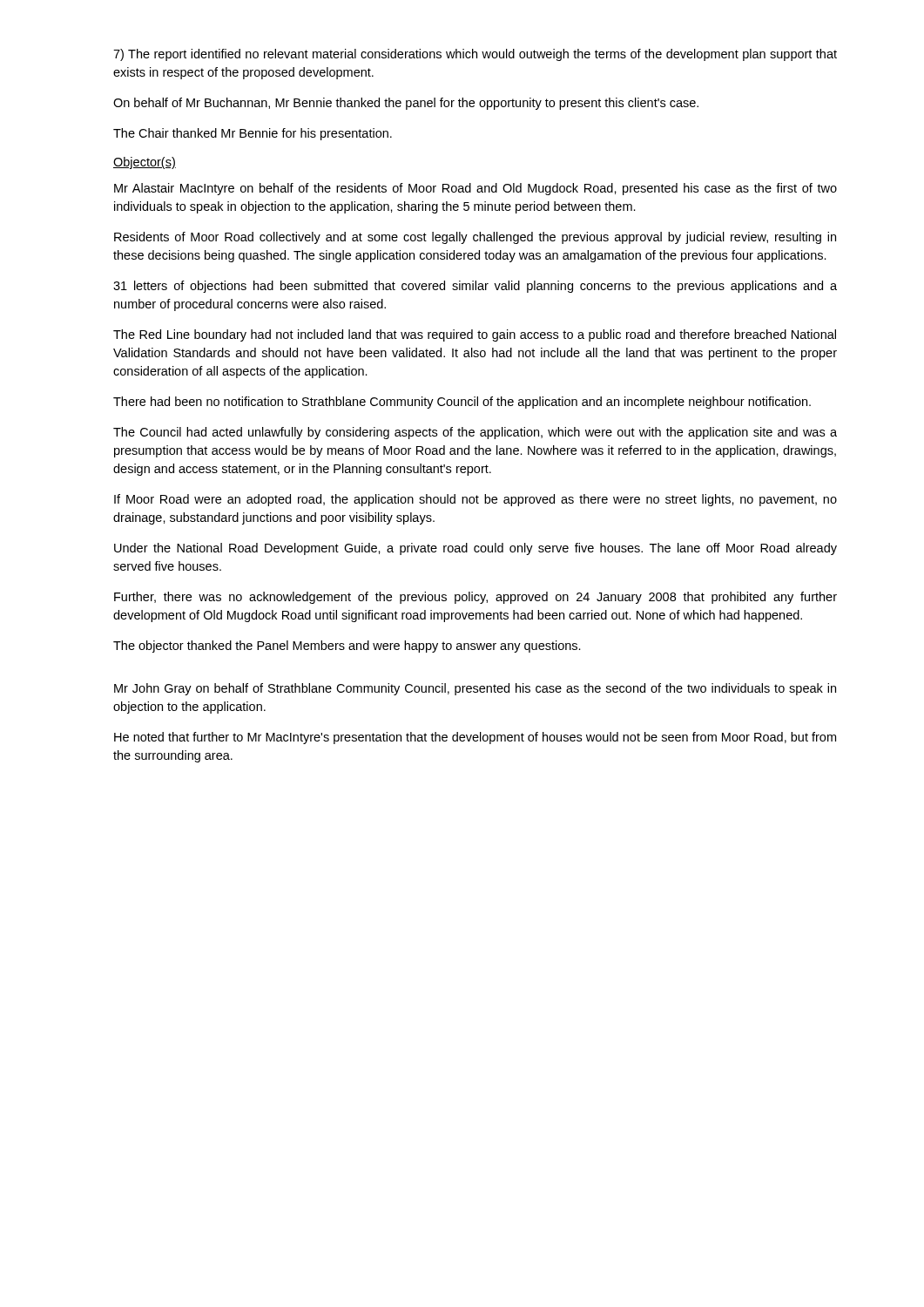Find the text block with the text "The Council had"

475,451
